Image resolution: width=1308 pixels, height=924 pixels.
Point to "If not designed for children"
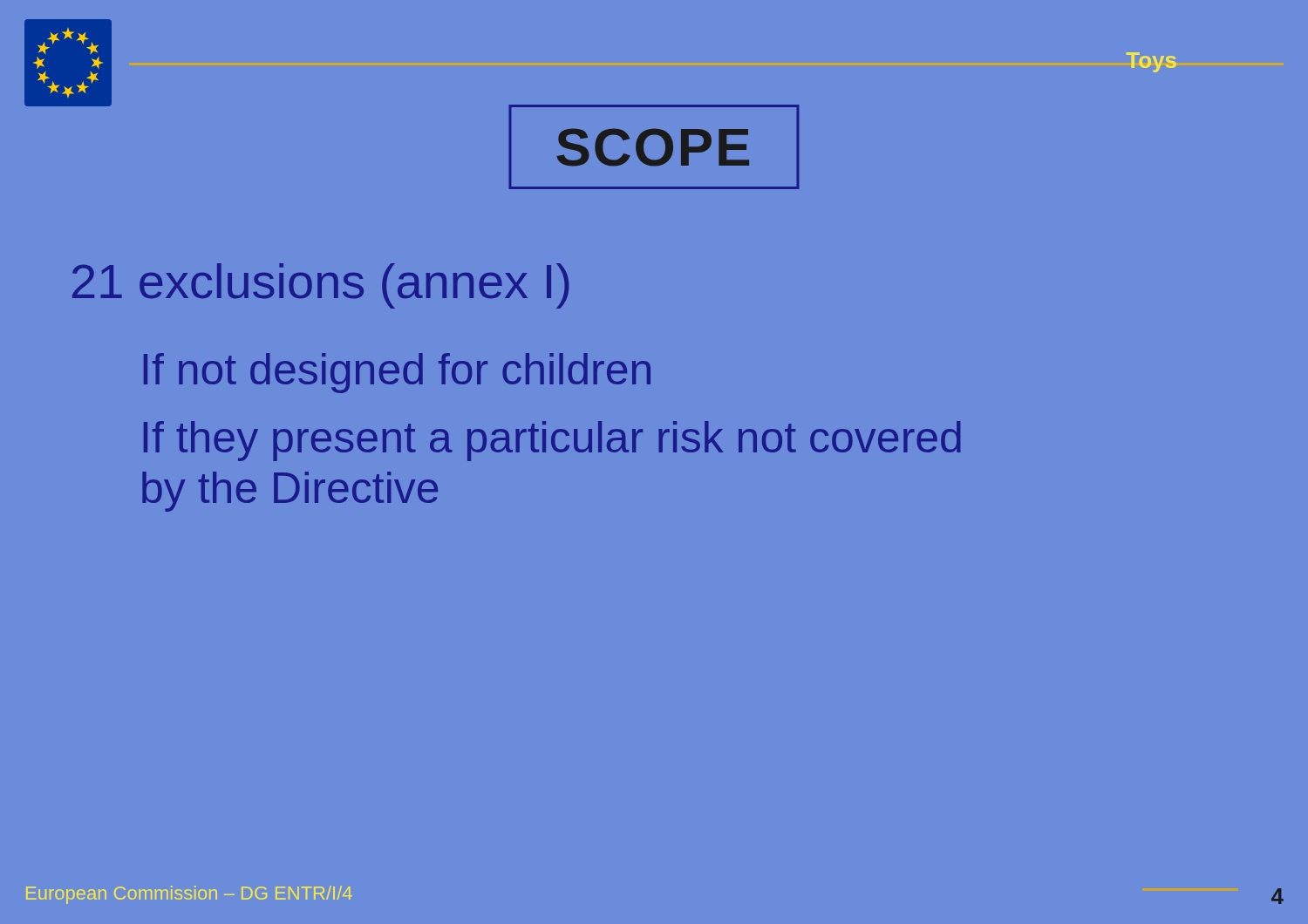[396, 370]
